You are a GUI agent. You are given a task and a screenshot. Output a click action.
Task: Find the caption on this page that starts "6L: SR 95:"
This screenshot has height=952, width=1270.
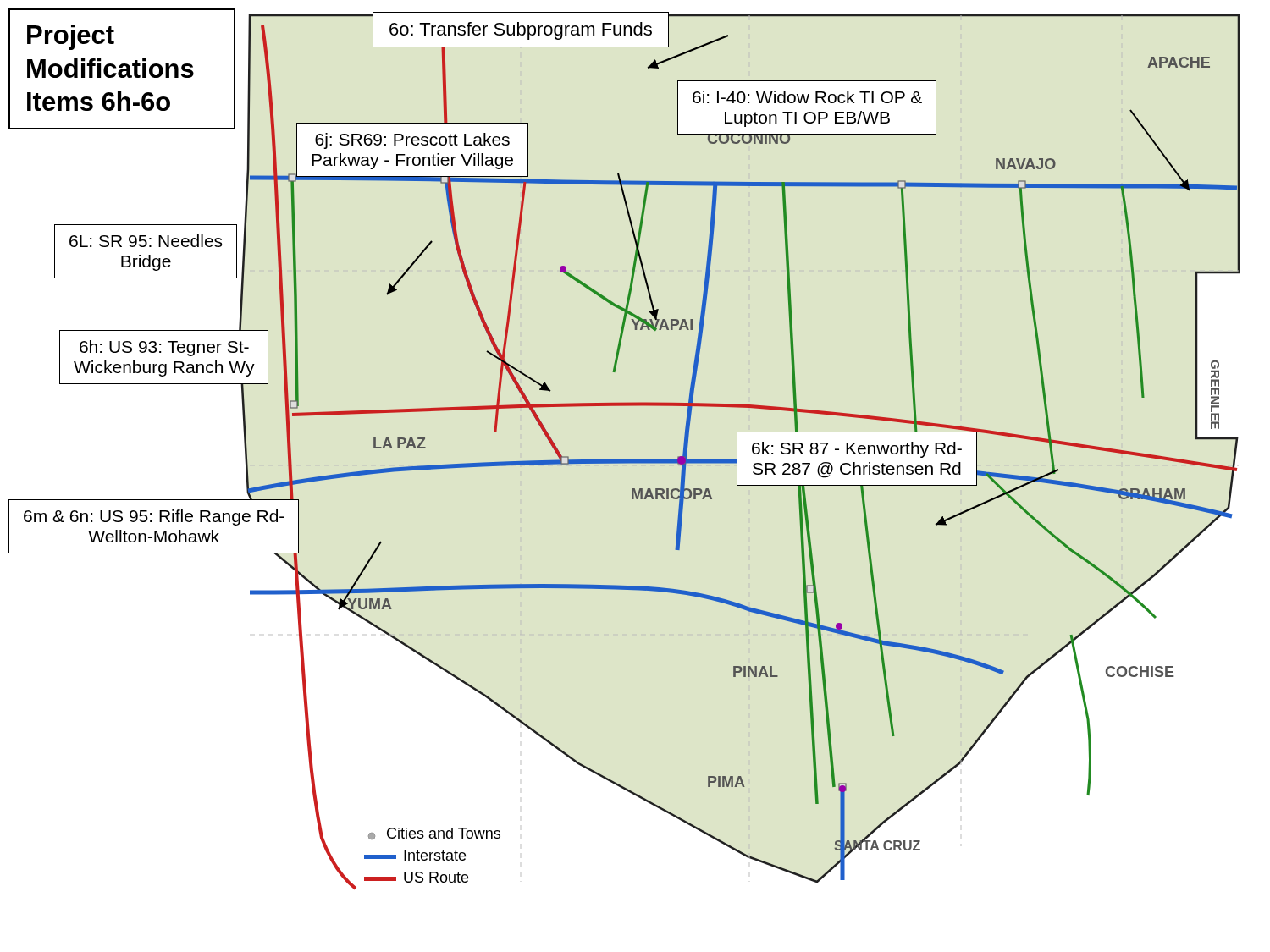point(146,251)
